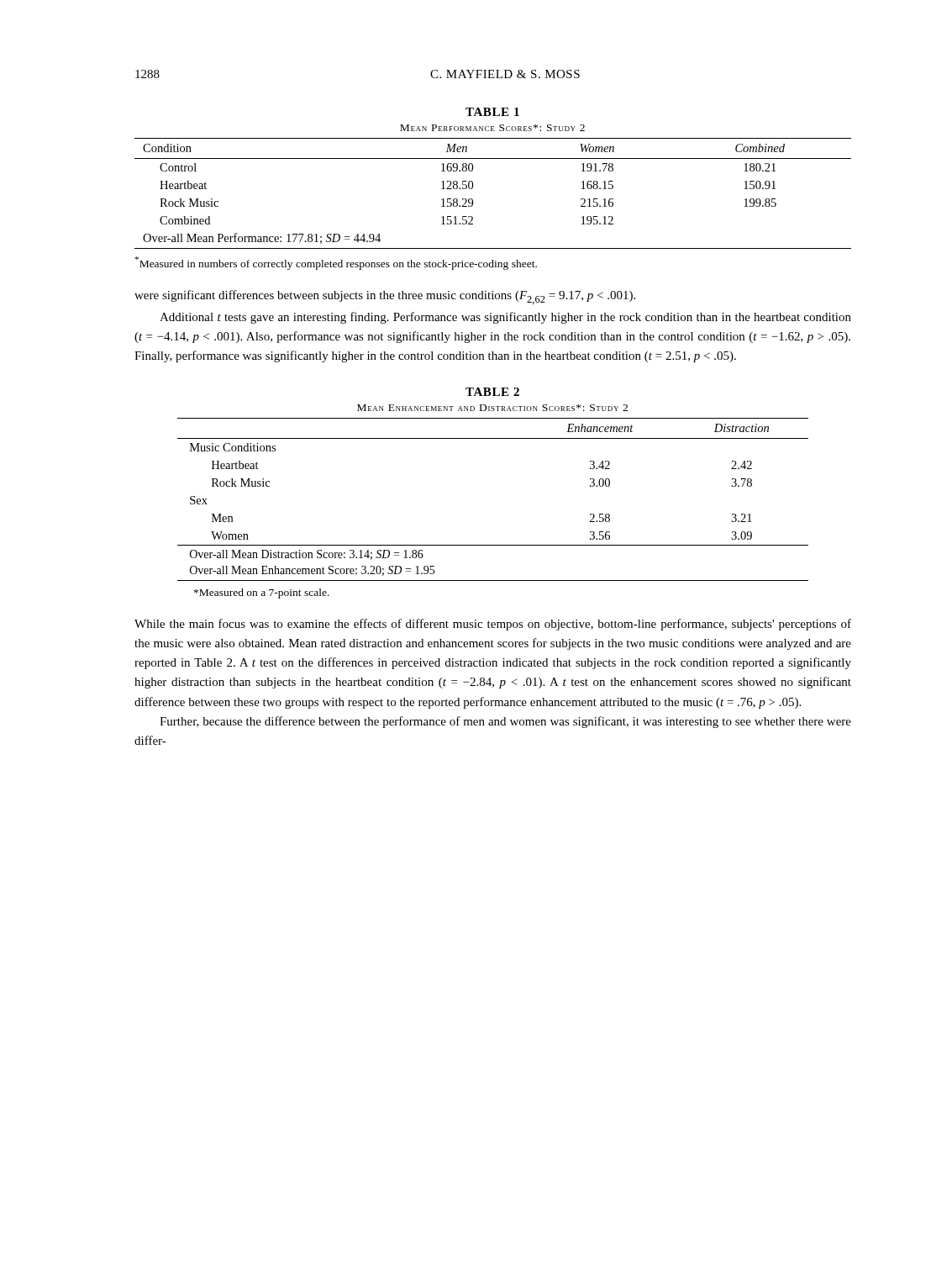This screenshot has height=1261, width=952.
Task: Click on the text block starting "were significant differences between subjects in the"
Action: click(x=493, y=326)
